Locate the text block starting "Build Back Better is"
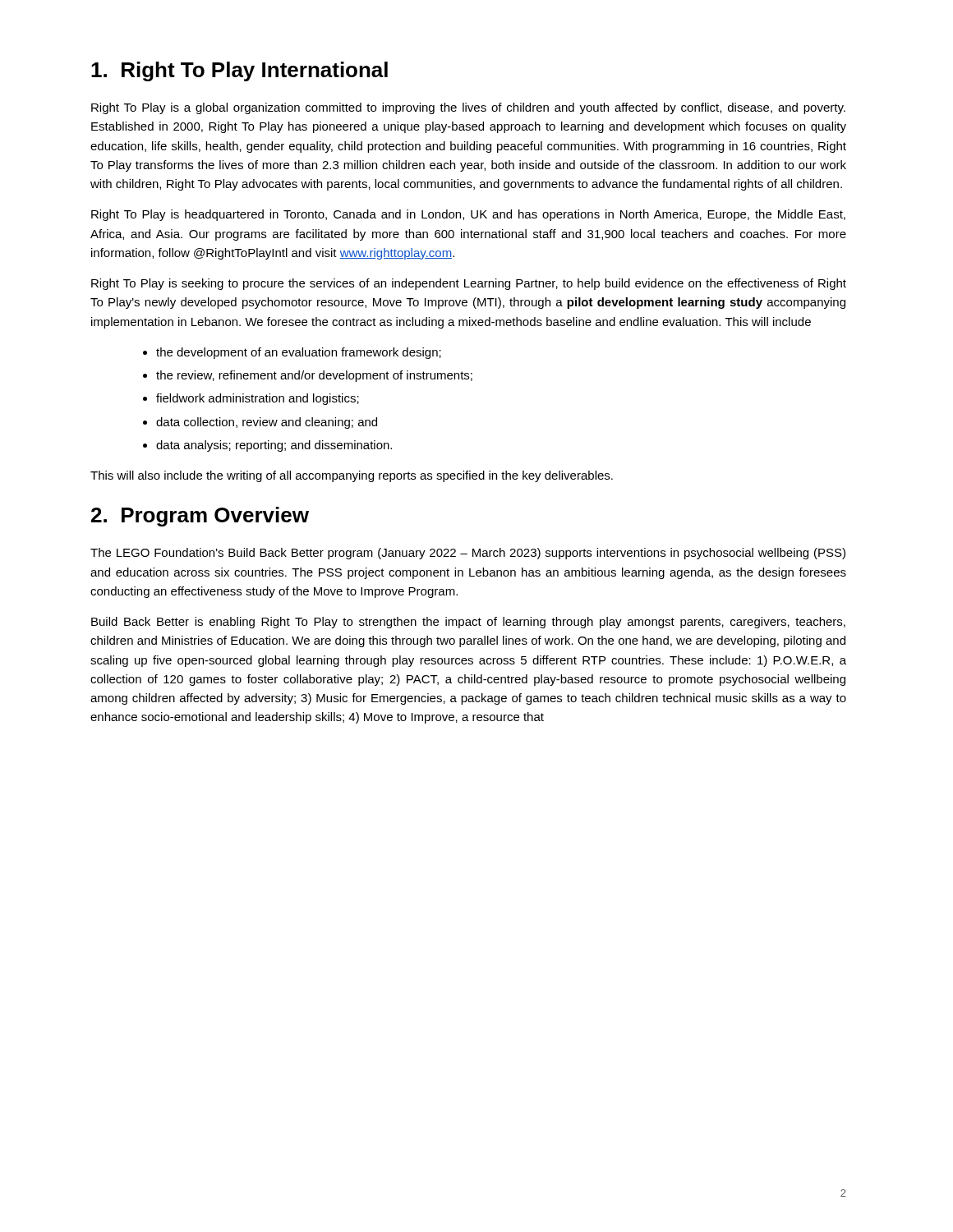 468,669
